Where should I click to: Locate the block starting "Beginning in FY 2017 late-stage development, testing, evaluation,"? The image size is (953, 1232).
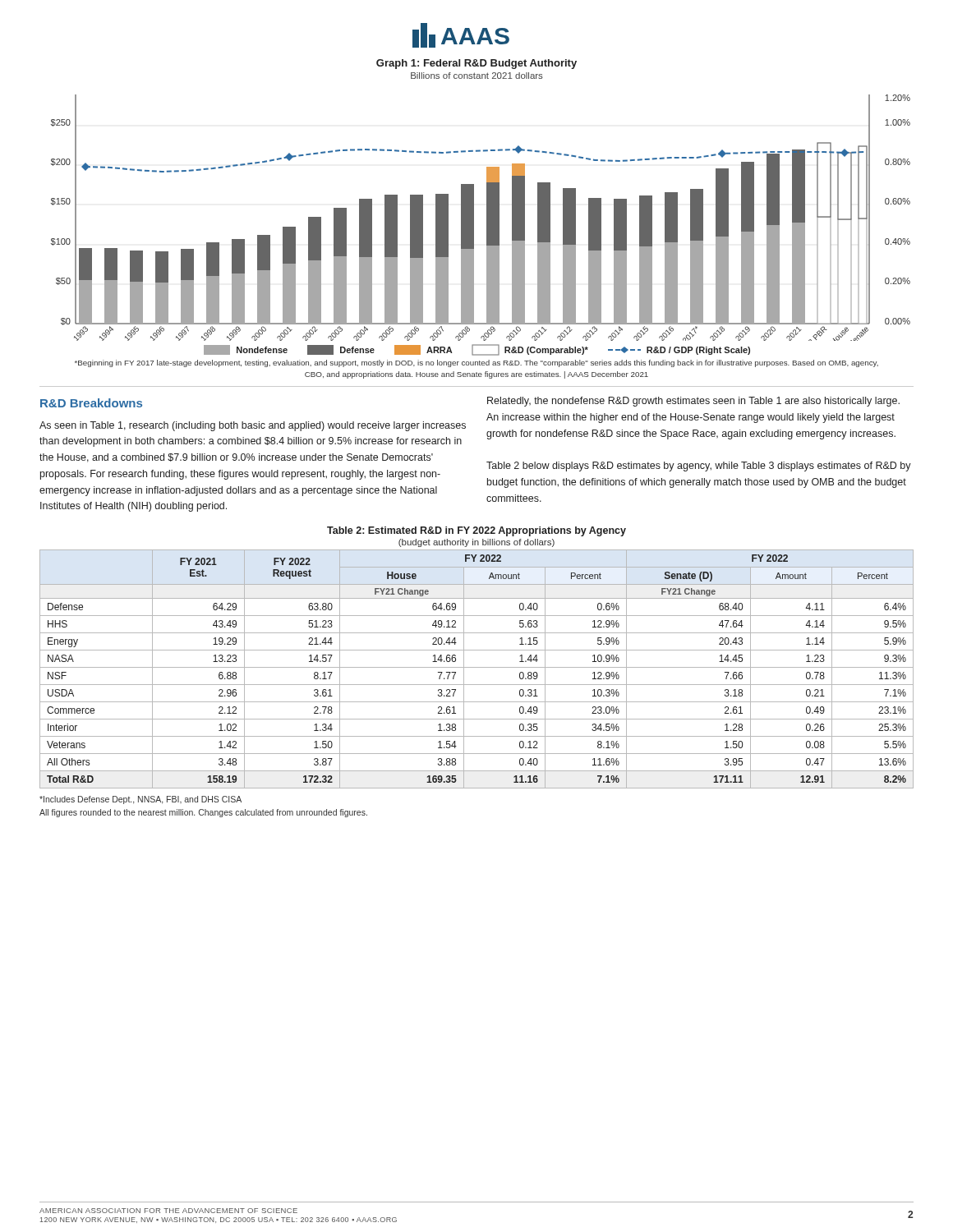[476, 368]
